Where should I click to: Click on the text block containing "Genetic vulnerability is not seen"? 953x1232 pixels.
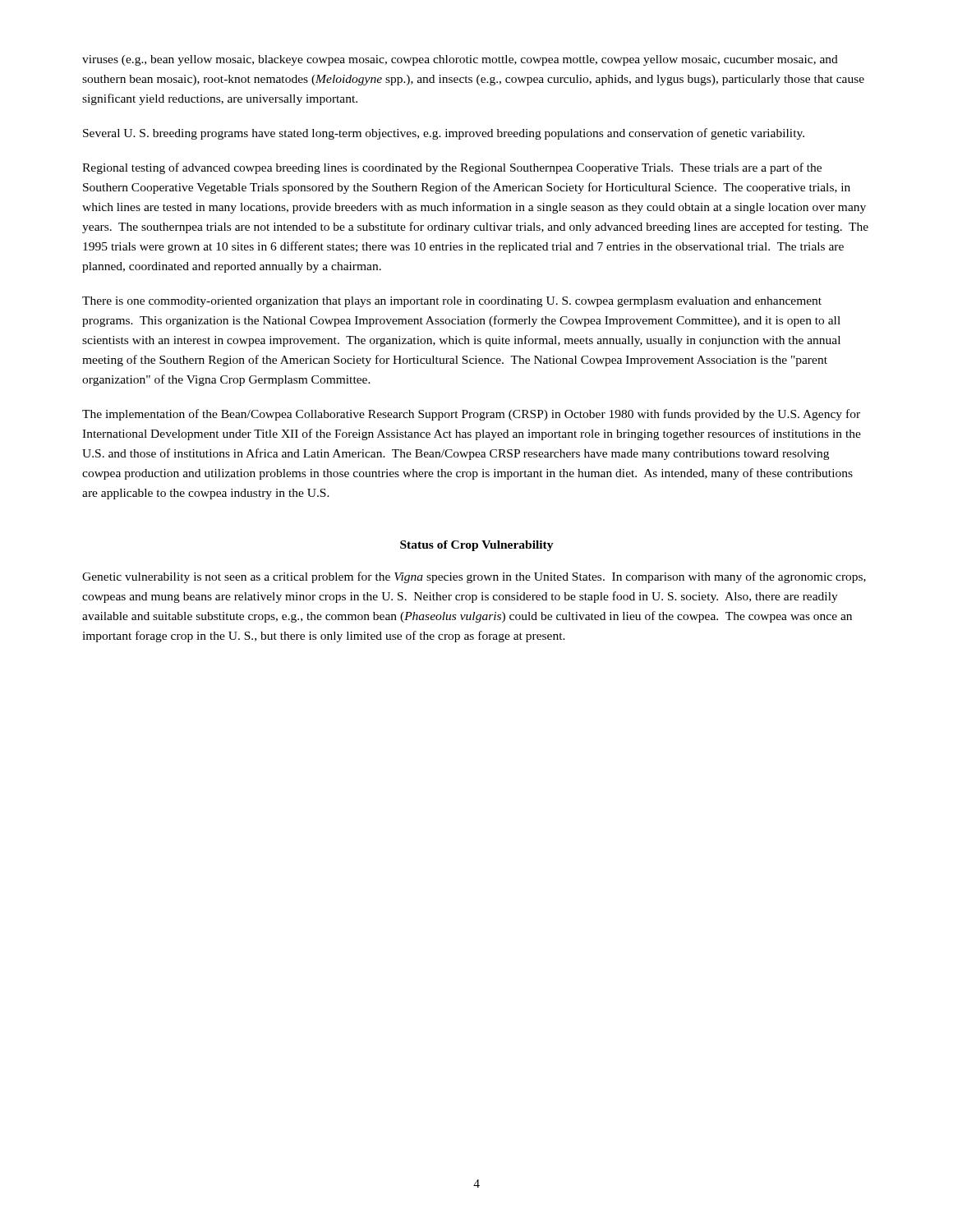click(x=474, y=606)
